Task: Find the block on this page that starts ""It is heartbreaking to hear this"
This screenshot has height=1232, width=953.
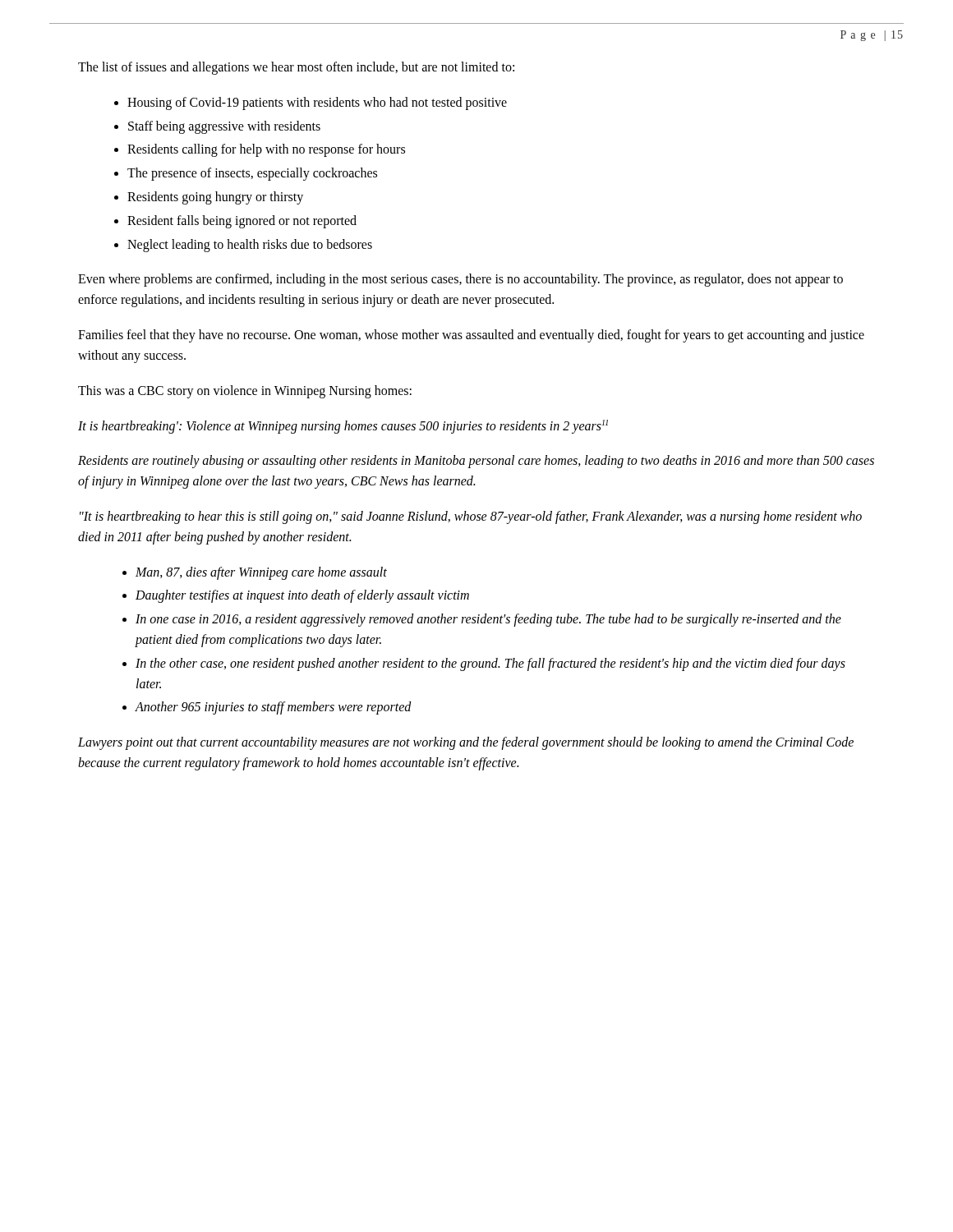Action: point(470,526)
